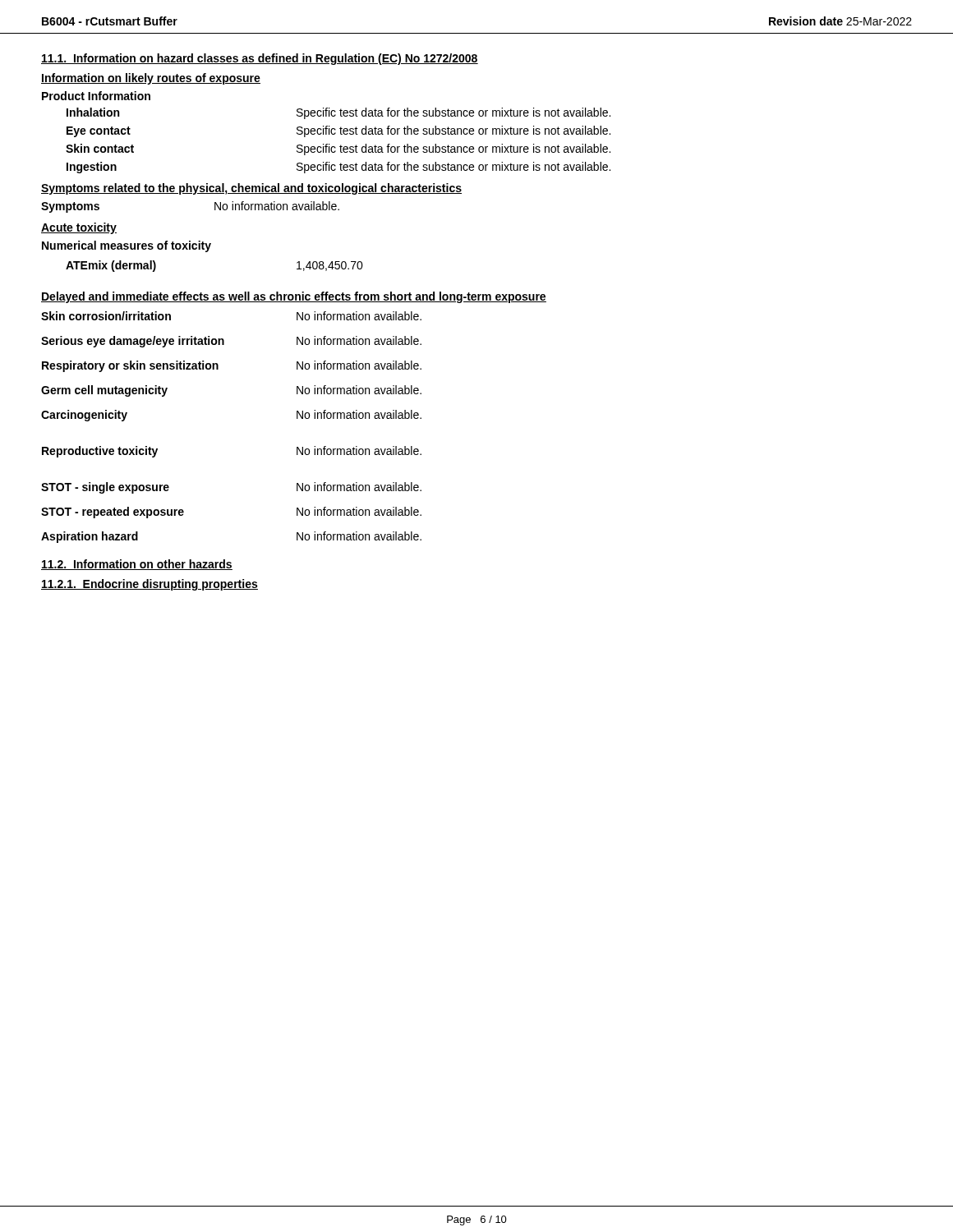This screenshot has width=953, height=1232.
Task: Locate the block of text that opens with "Inhalation Specific test data for the substance or"
Action: click(x=476, y=113)
